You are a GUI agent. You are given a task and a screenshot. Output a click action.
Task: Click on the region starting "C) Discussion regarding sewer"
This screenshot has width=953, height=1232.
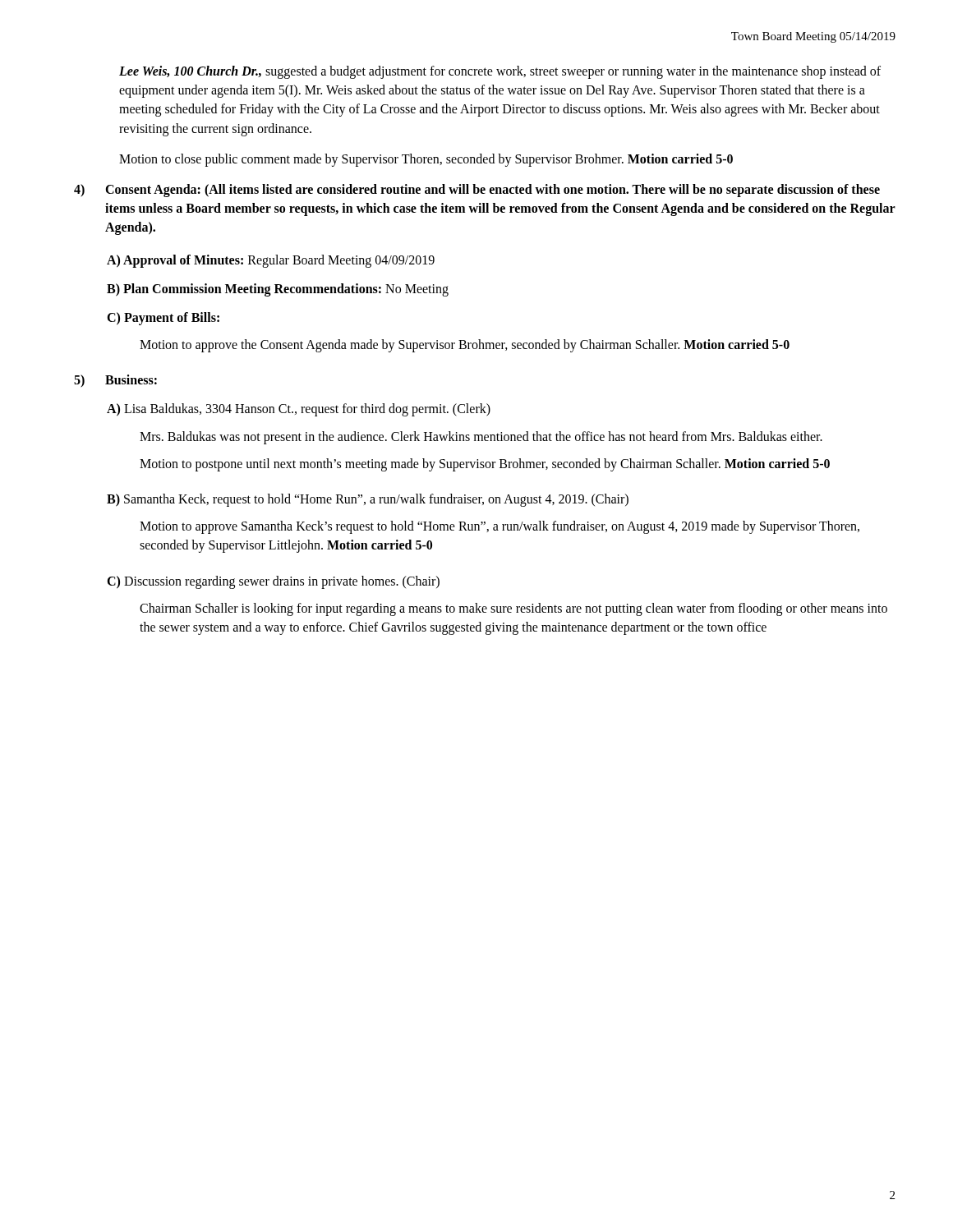pyautogui.click(x=273, y=581)
